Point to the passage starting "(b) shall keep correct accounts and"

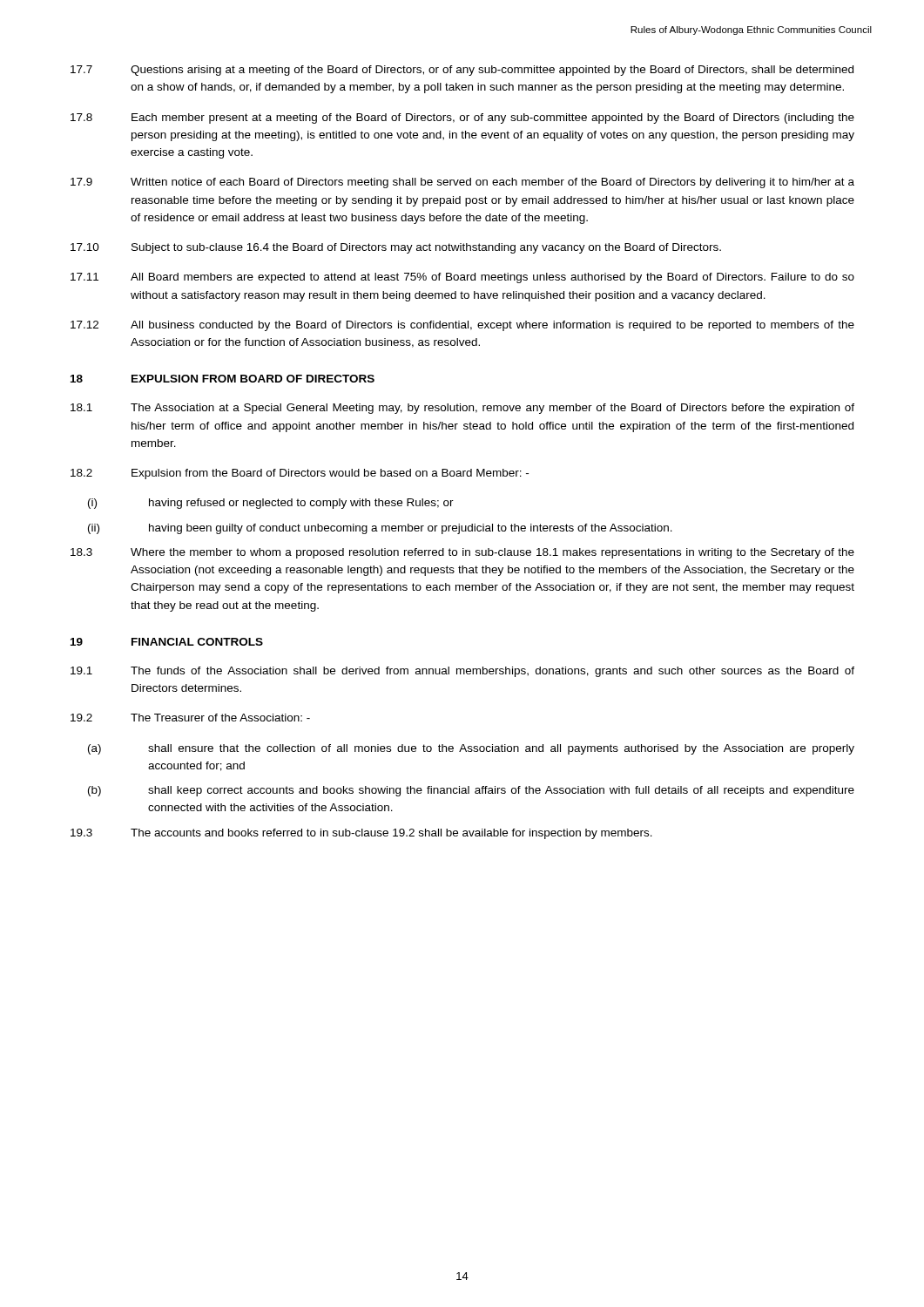[x=462, y=799]
